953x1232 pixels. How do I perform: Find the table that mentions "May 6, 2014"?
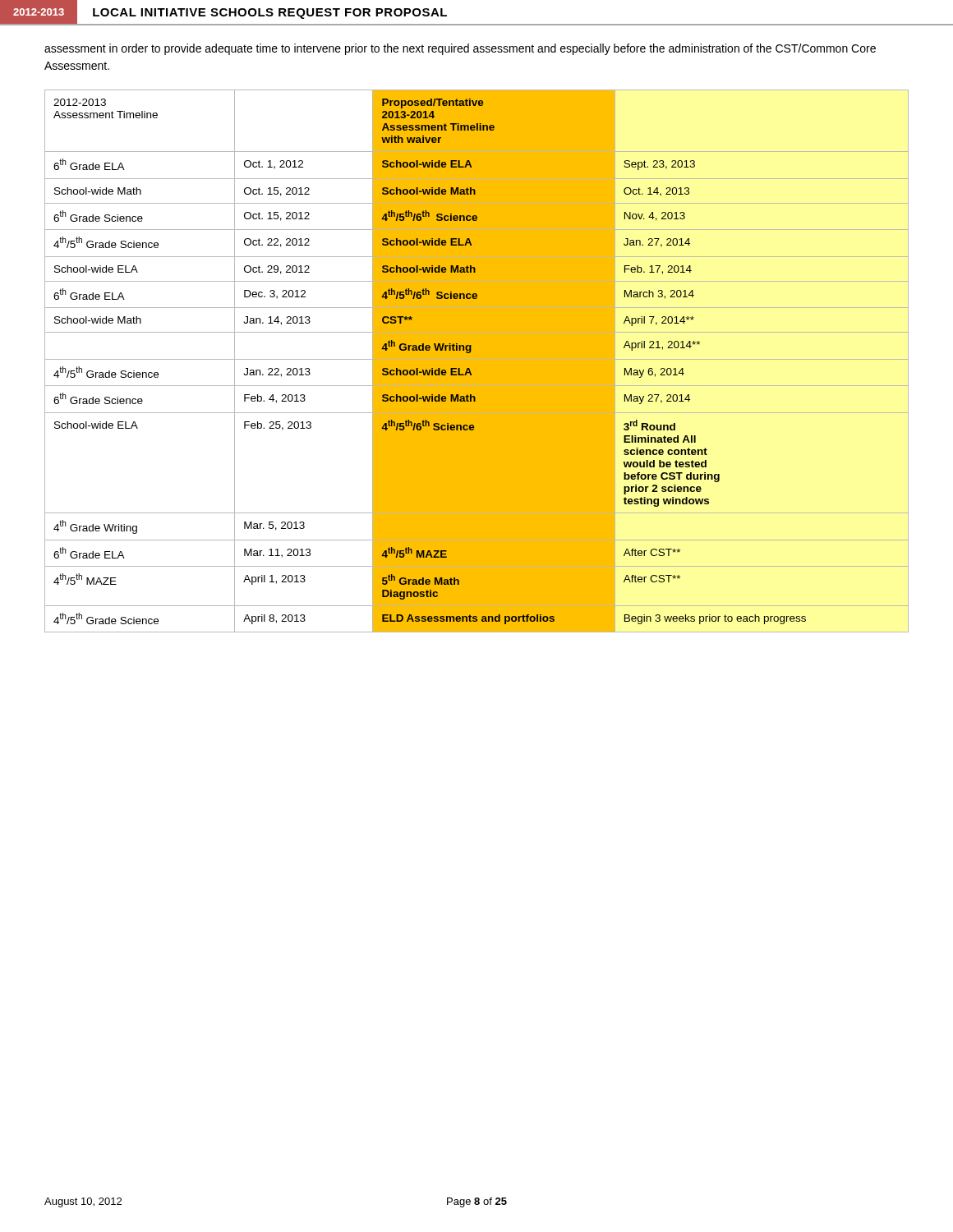point(476,361)
